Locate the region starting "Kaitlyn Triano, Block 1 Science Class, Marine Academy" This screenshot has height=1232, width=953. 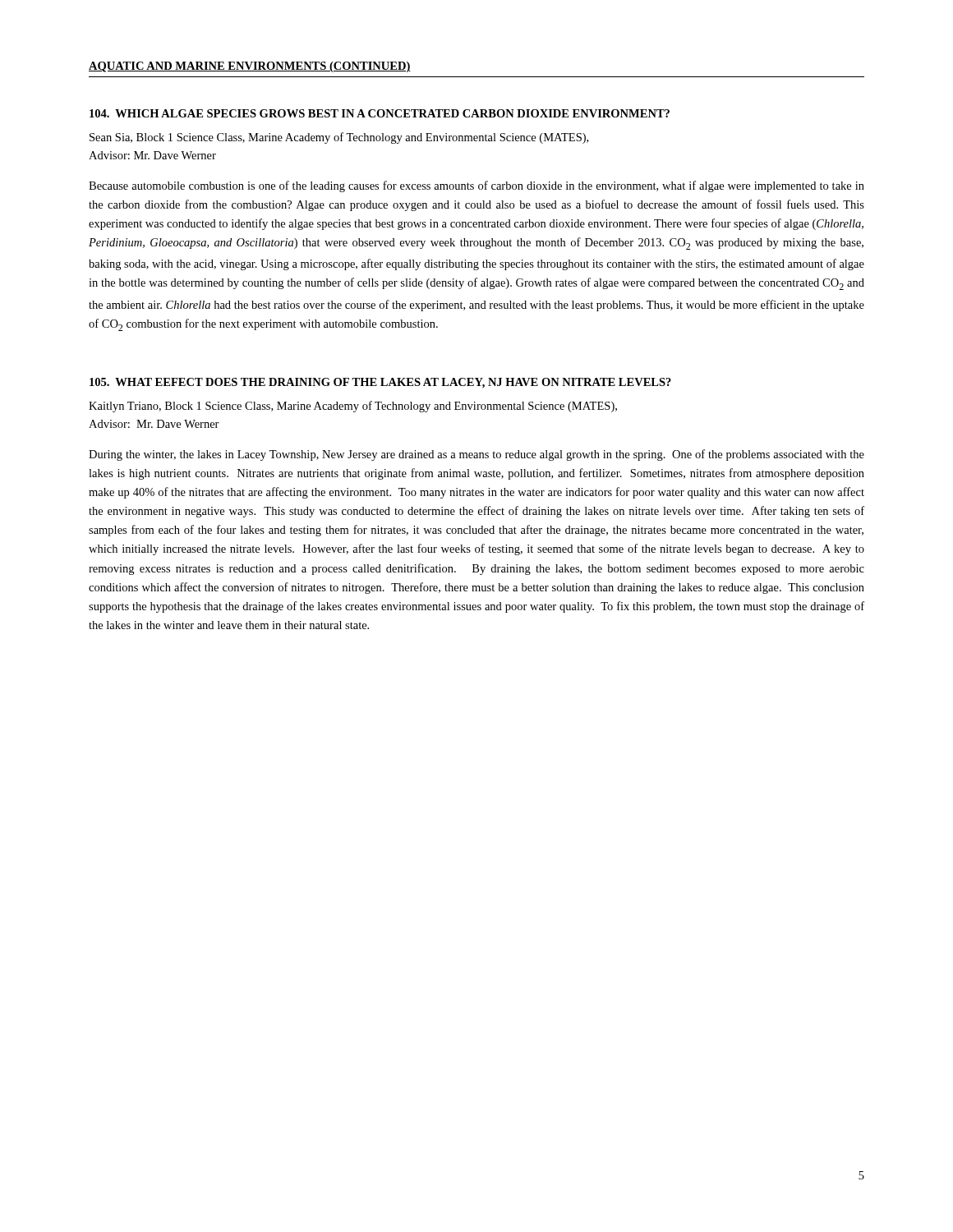(x=353, y=415)
